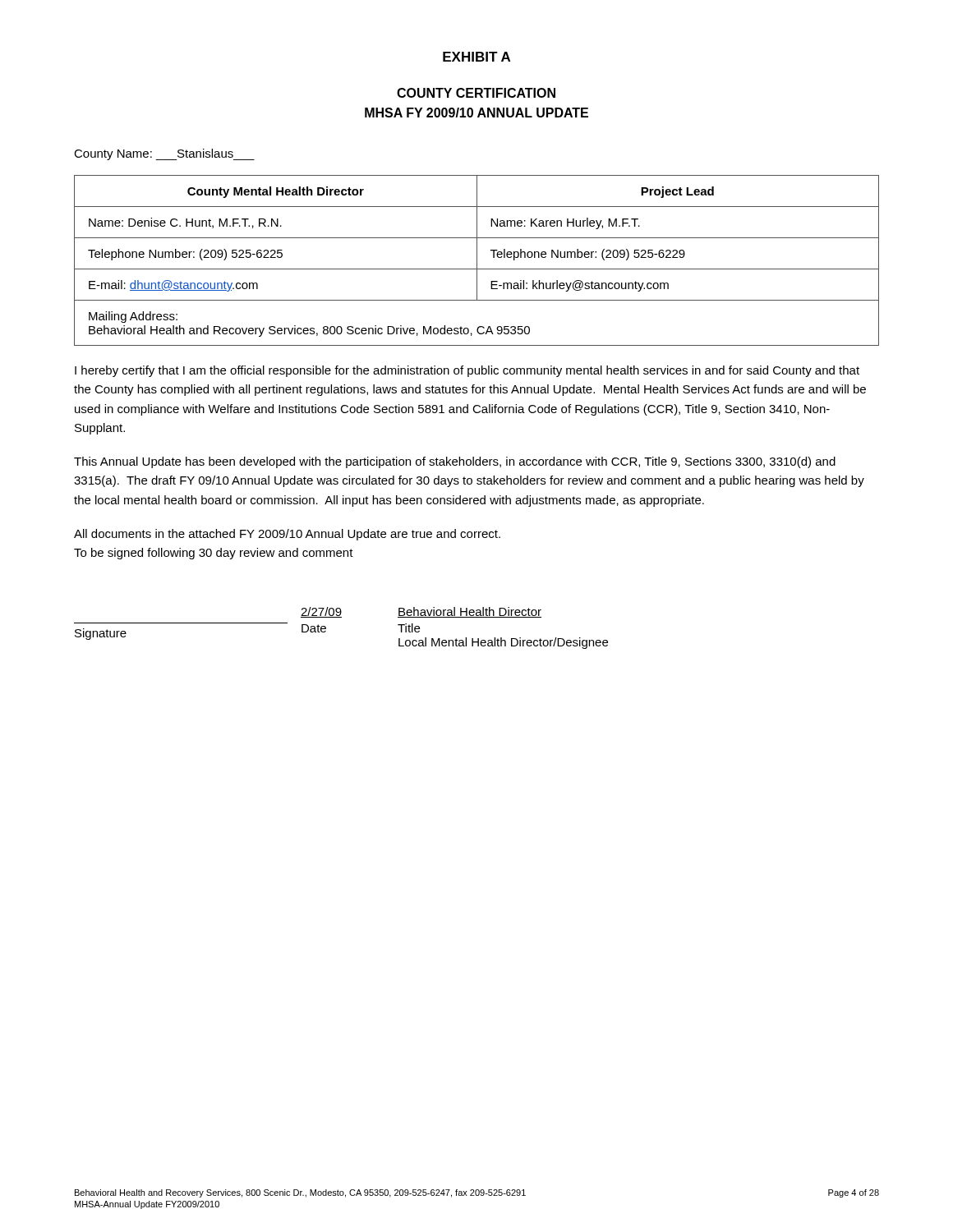Locate the title with the text "EXHIBIT A"
953x1232 pixels.
pyautogui.click(x=476, y=57)
